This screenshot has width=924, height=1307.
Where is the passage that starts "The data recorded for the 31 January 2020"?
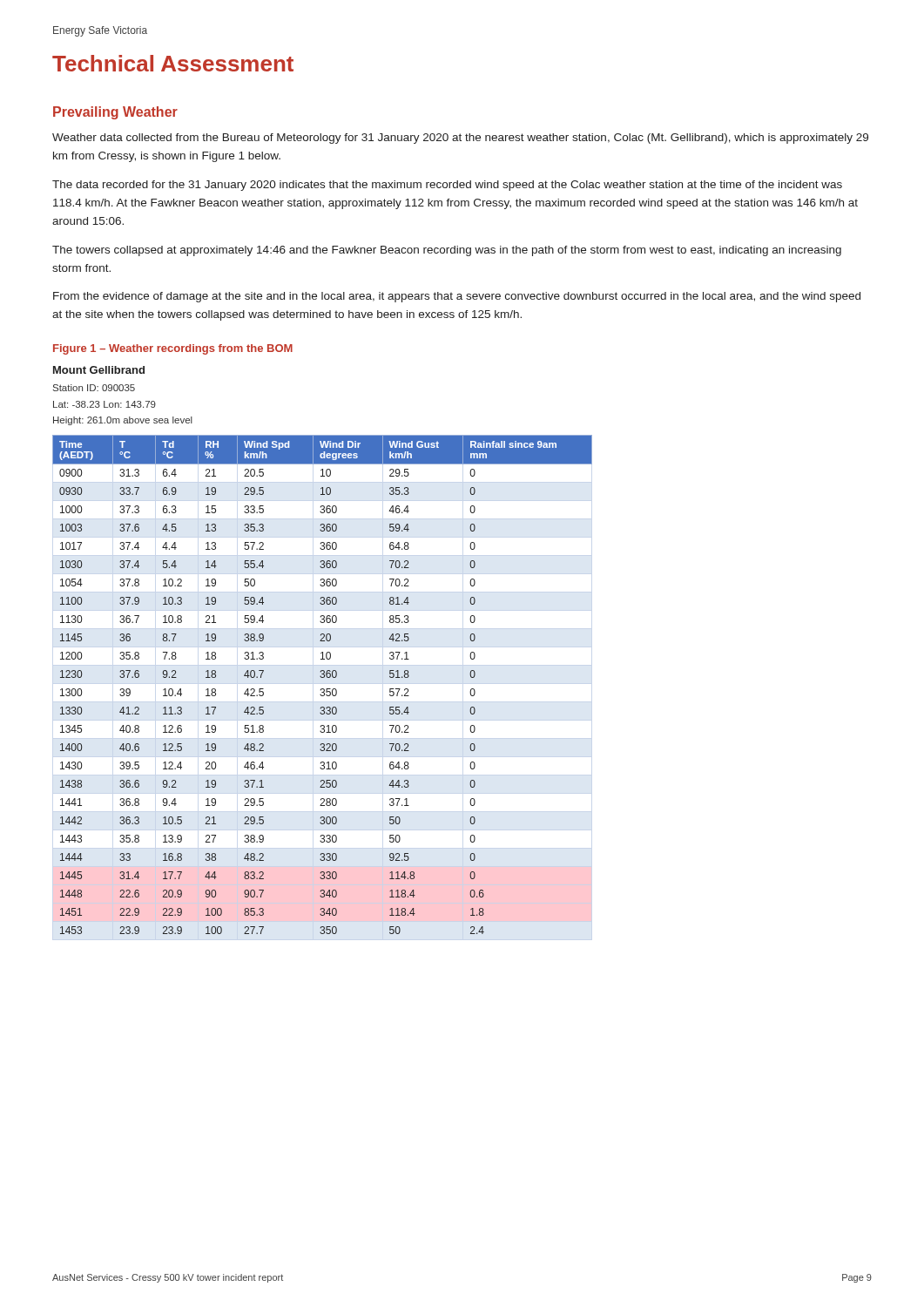click(455, 202)
